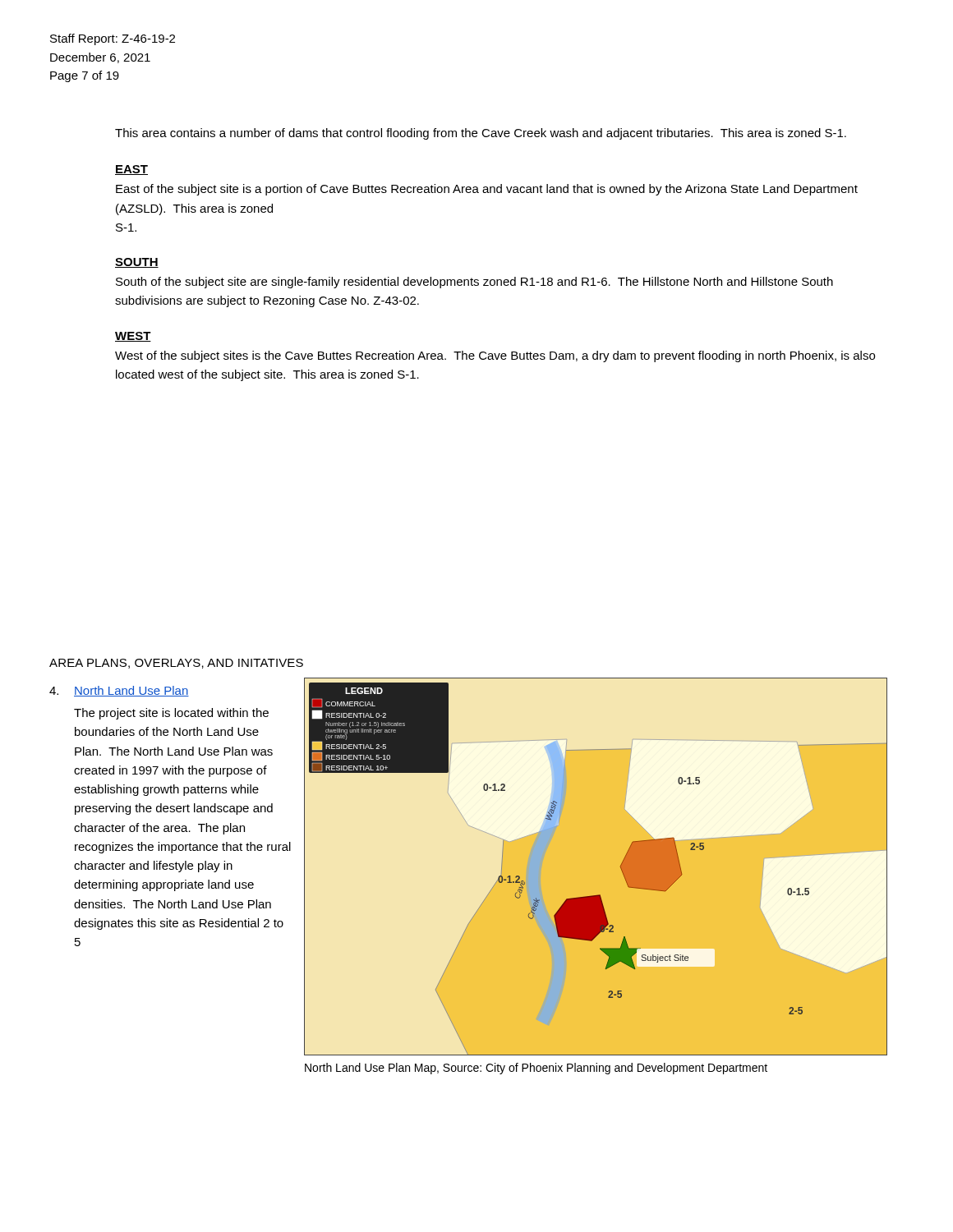The width and height of the screenshot is (953, 1232).
Task: Find the passage starting "South of the subject site are single-family"
Action: click(474, 291)
